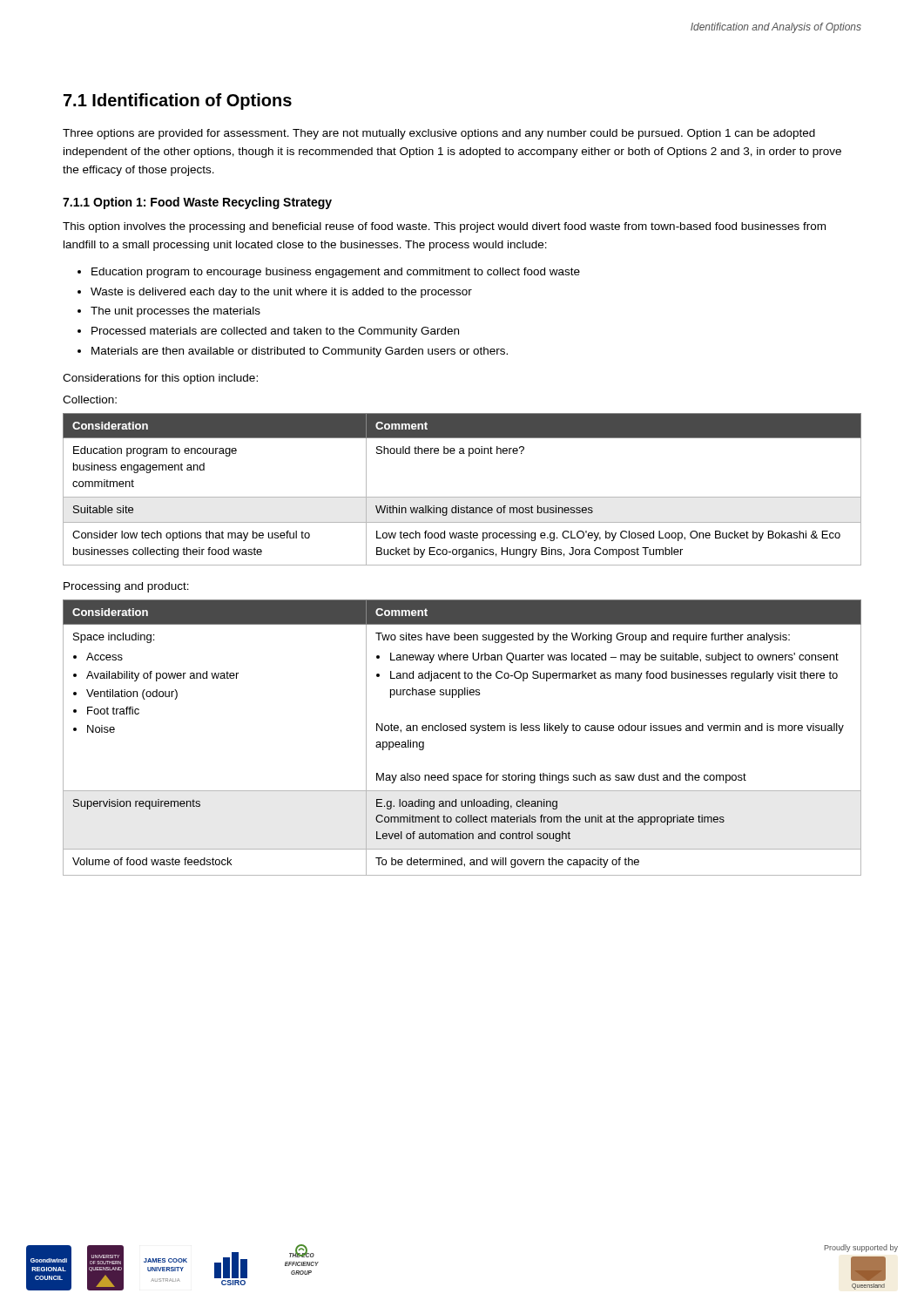The width and height of the screenshot is (924, 1307).
Task: Where is the passage that starts "This option involves the processing and beneficial"?
Action: (445, 235)
